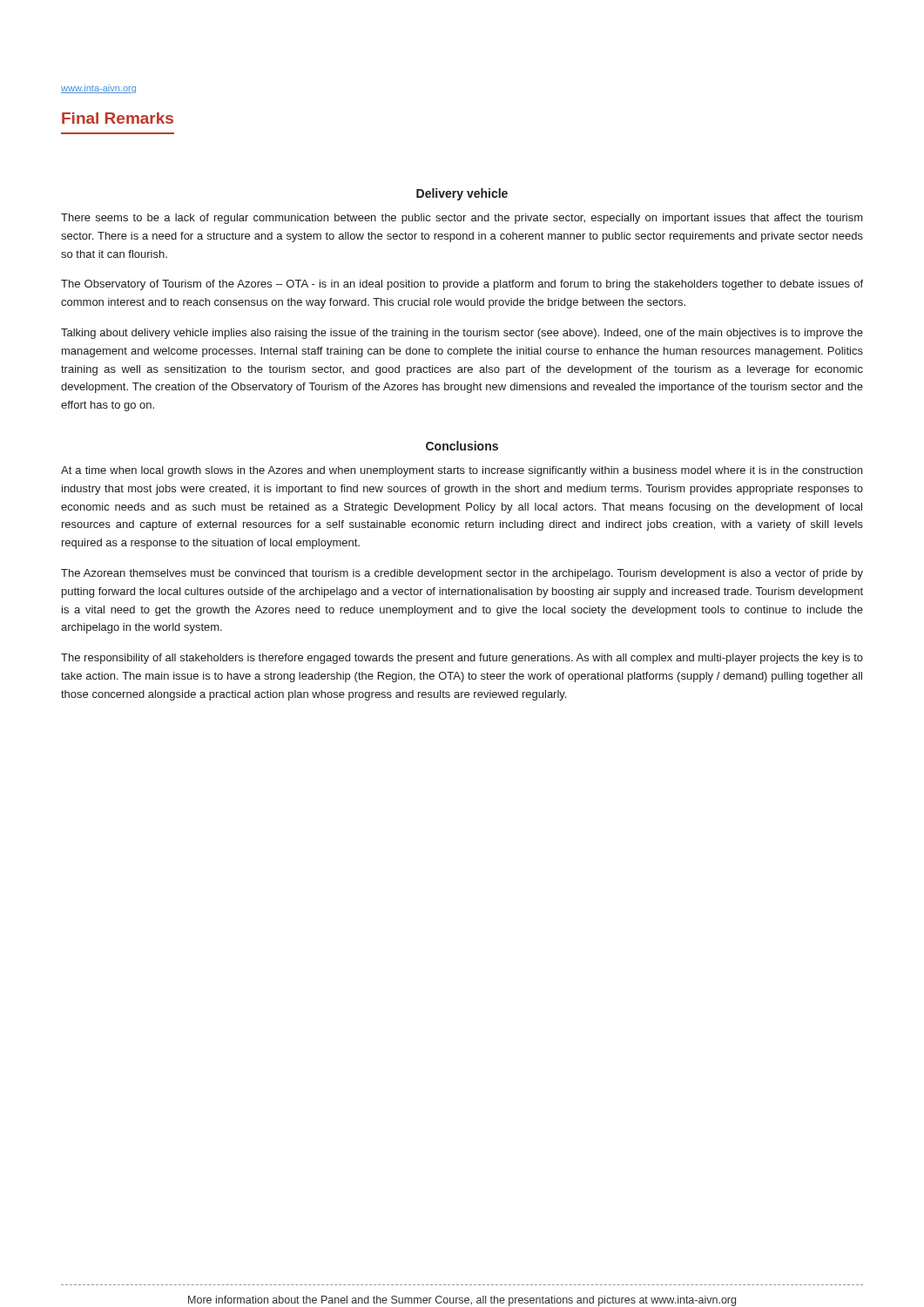
Task: Point to the passage starting "The Observatory of Tourism of the Azores –"
Action: 462,293
